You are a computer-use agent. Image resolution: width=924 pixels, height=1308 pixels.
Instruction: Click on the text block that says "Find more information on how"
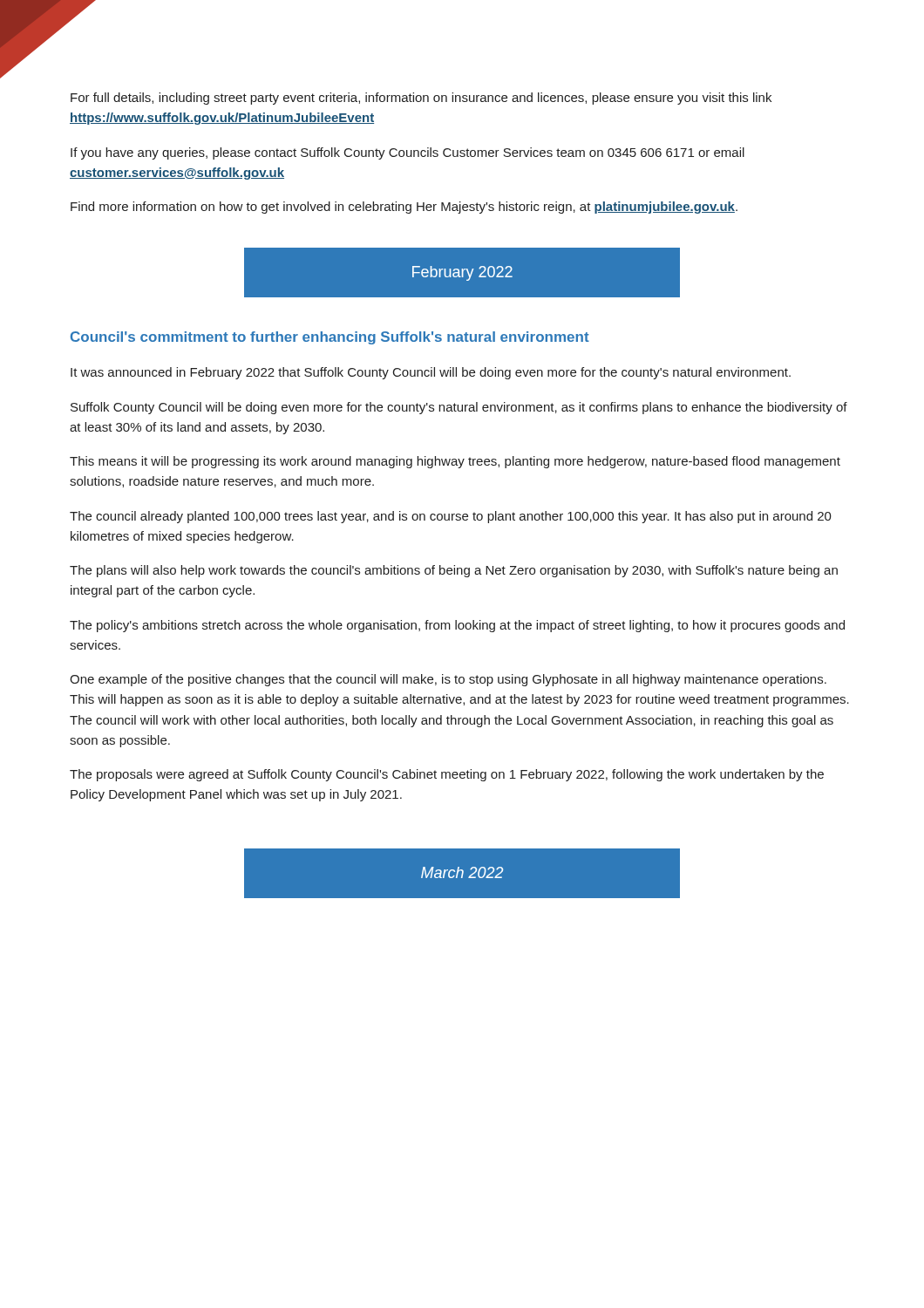pos(404,206)
